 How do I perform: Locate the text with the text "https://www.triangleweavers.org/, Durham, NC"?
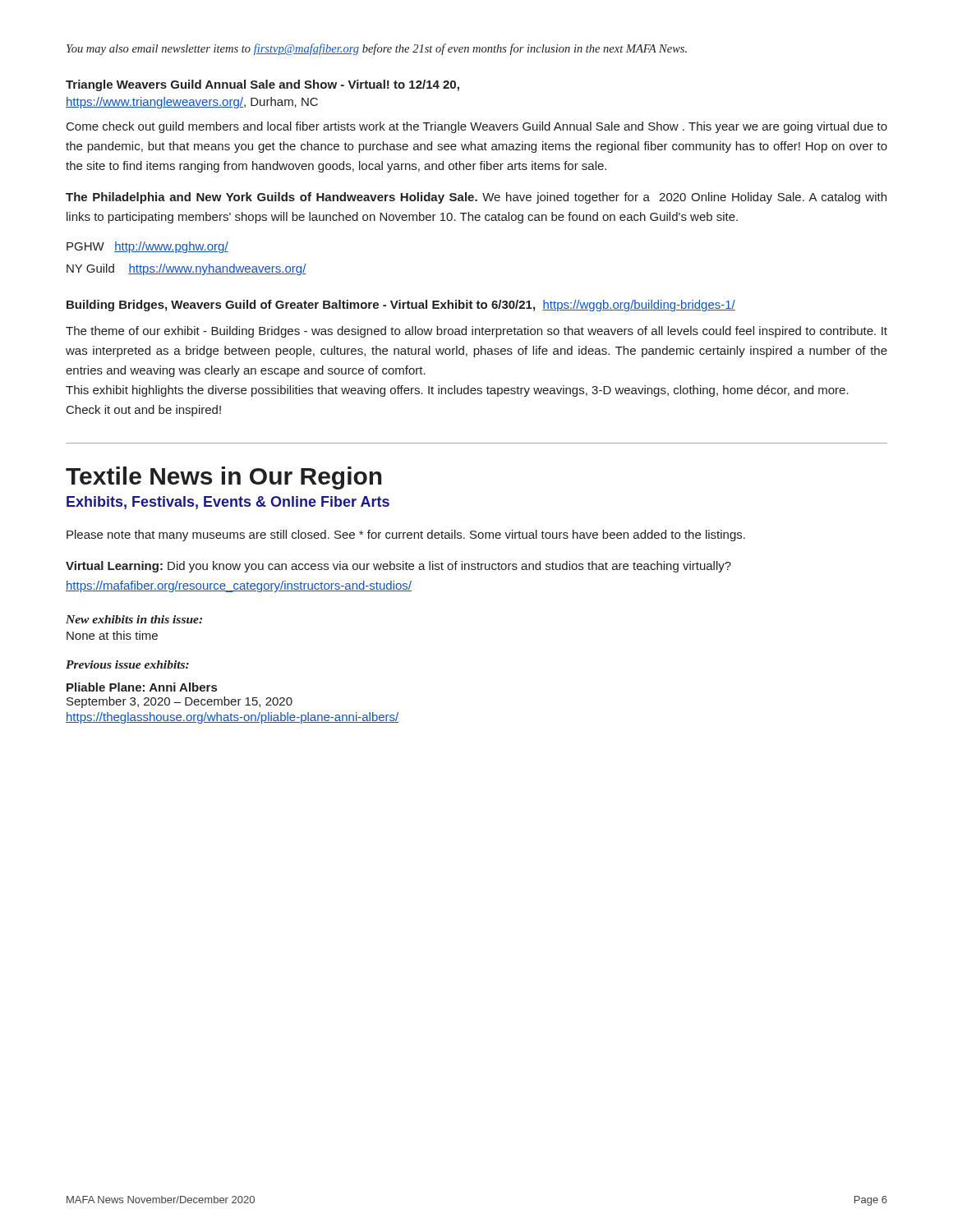tap(192, 102)
